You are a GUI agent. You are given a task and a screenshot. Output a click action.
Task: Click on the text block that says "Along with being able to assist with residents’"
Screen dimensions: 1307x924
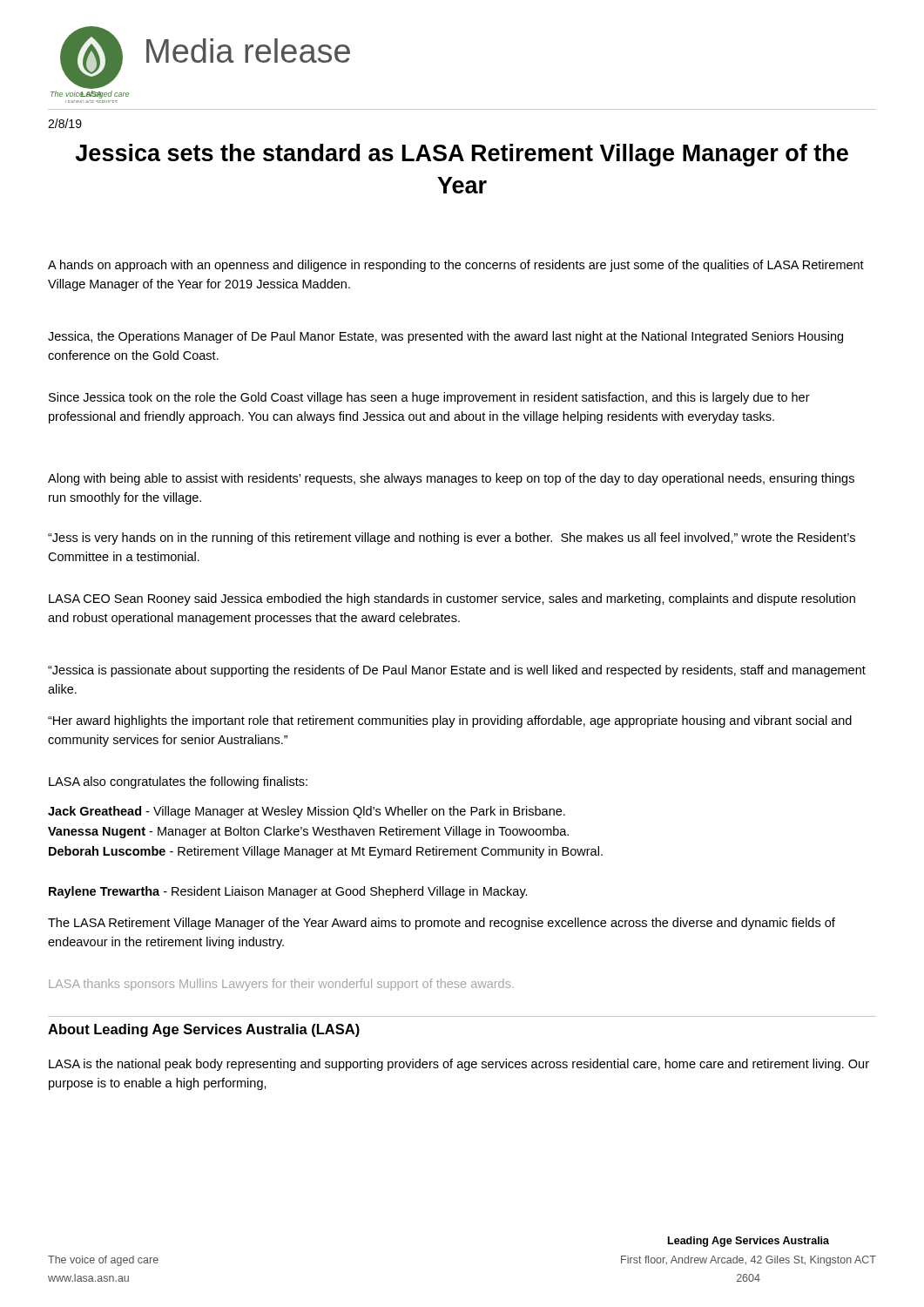point(462,488)
